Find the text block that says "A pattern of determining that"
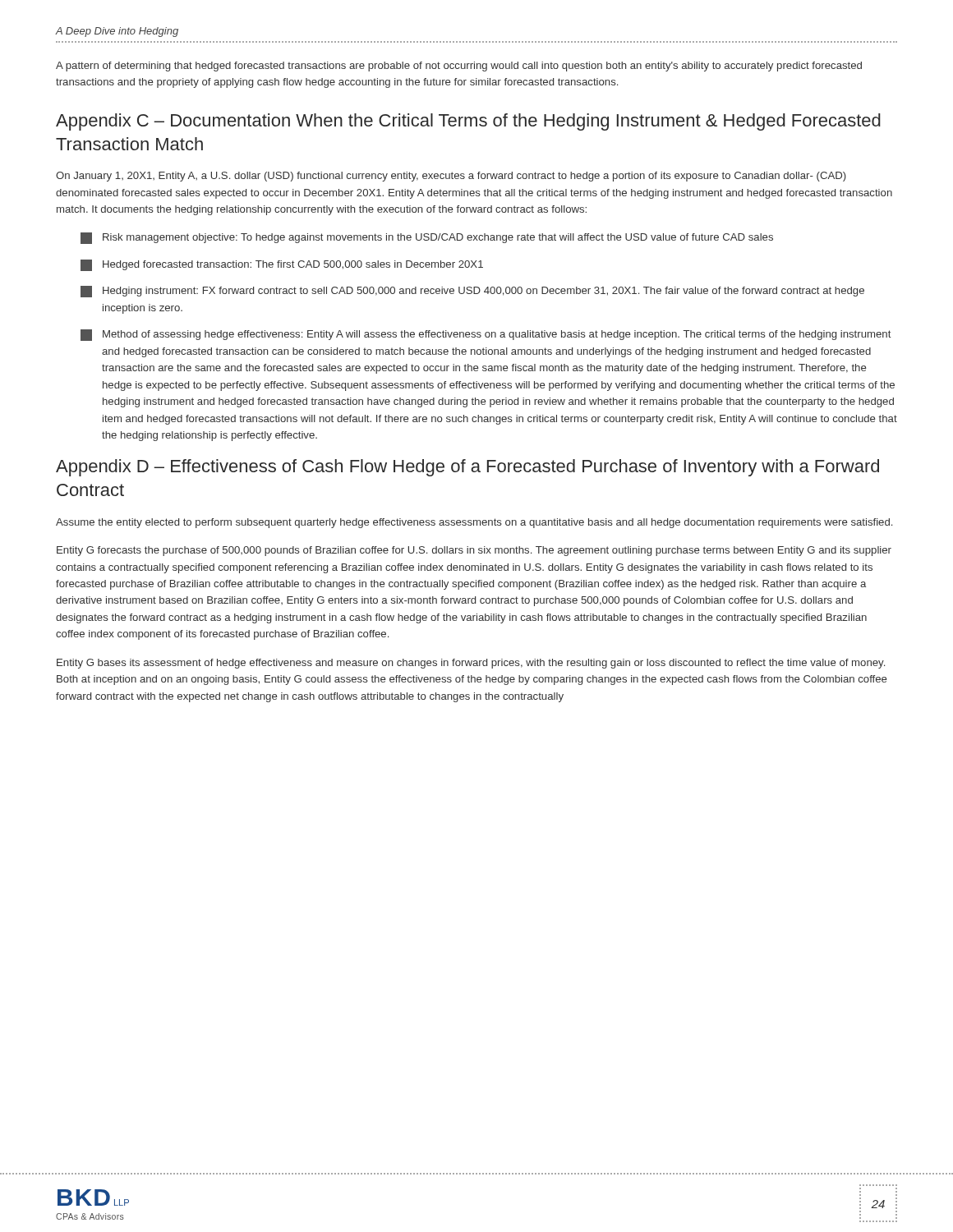This screenshot has height=1232, width=953. coord(459,74)
